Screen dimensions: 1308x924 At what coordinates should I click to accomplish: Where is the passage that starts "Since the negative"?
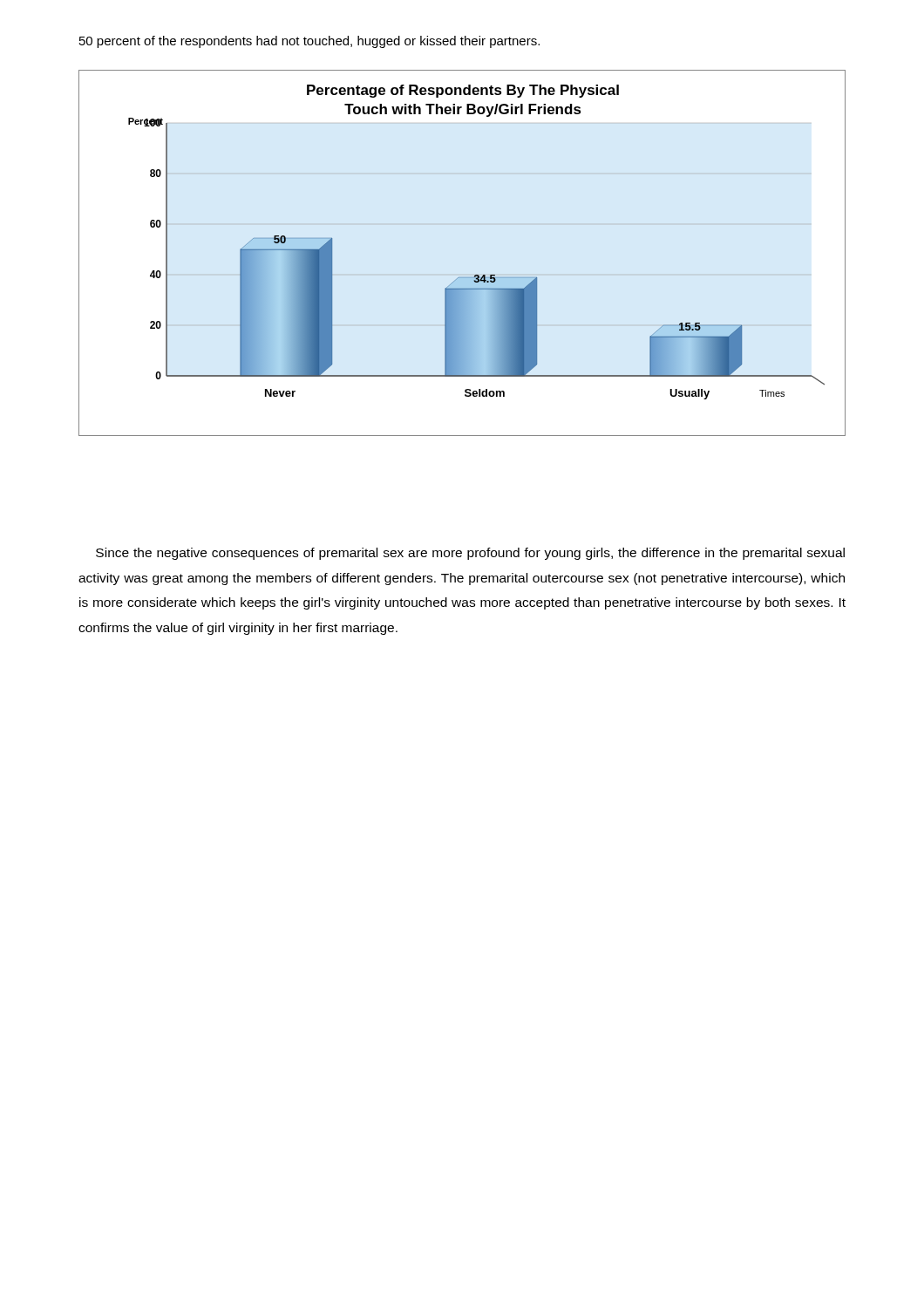pos(462,590)
